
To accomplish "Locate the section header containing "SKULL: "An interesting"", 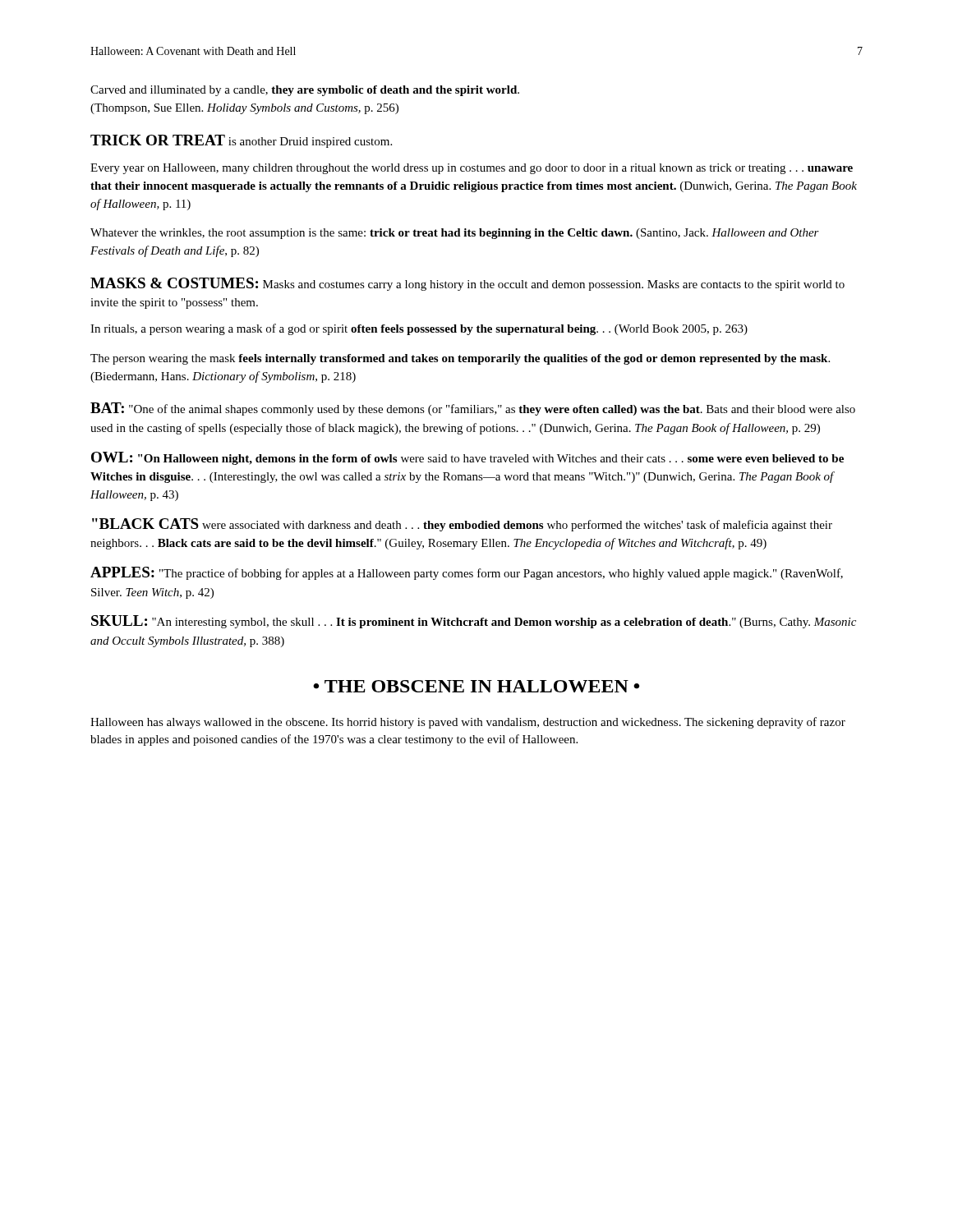I will click(x=473, y=630).
